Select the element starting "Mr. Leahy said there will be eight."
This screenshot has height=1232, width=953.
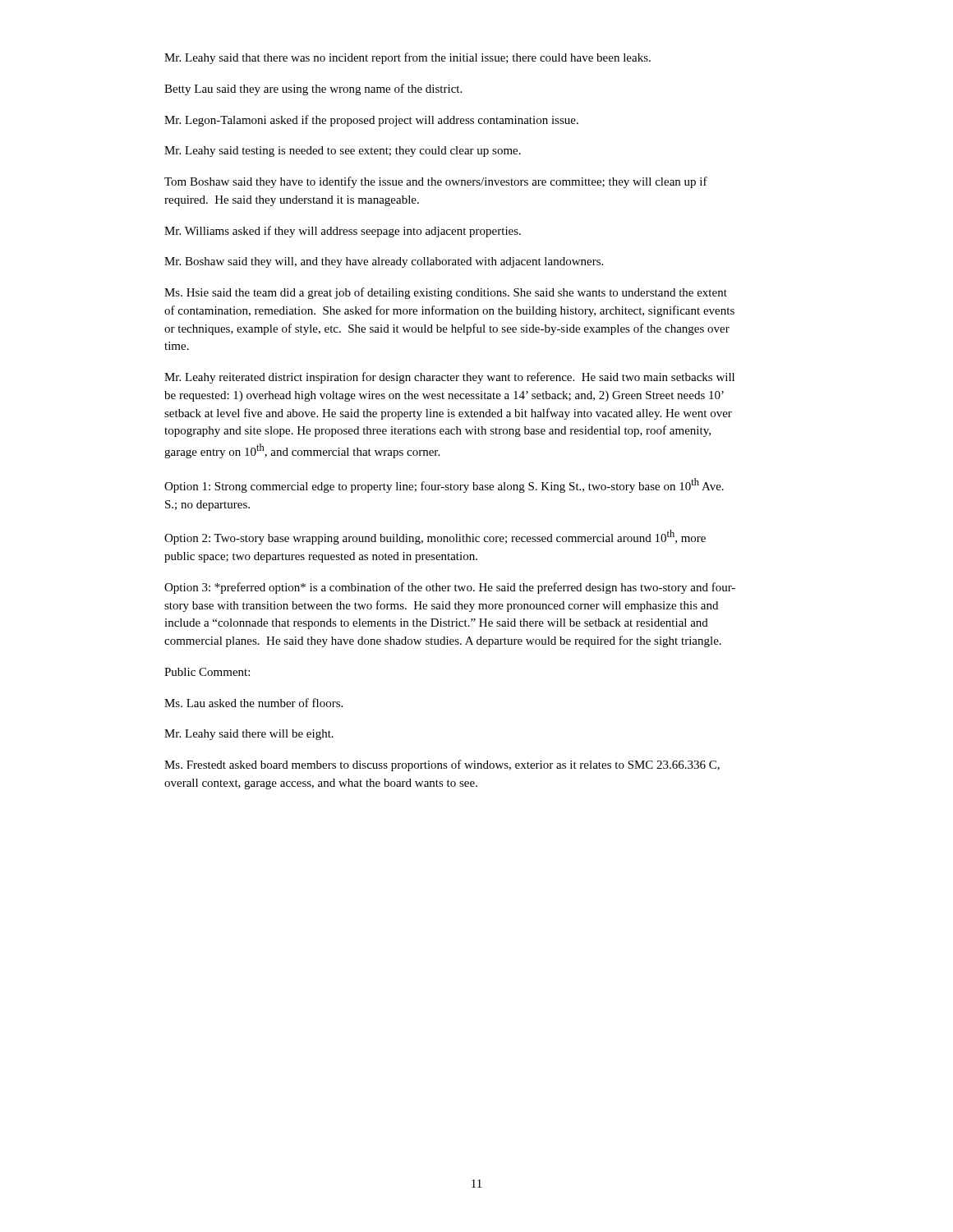point(249,734)
